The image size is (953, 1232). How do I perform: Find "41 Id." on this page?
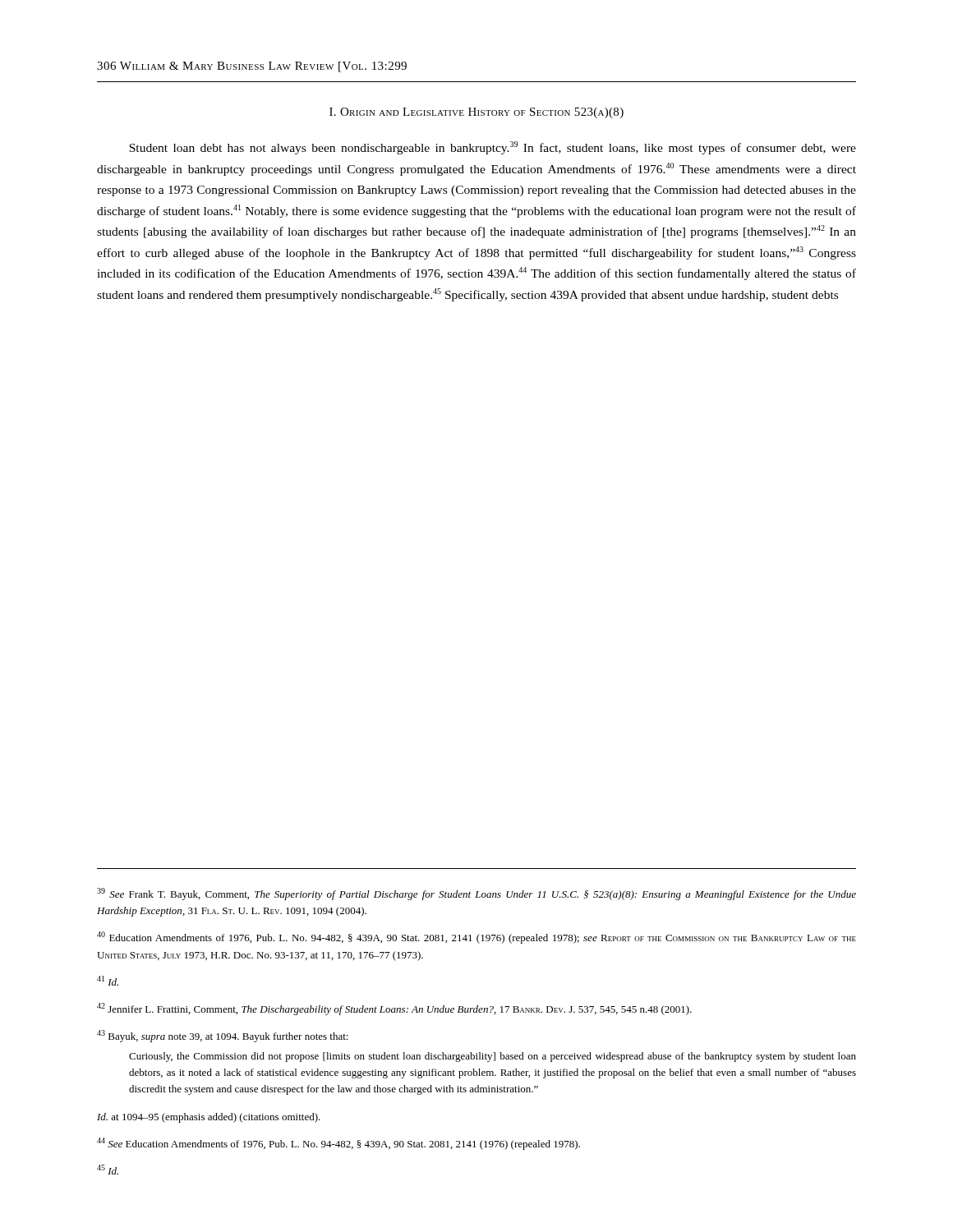(x=108, y=981)
